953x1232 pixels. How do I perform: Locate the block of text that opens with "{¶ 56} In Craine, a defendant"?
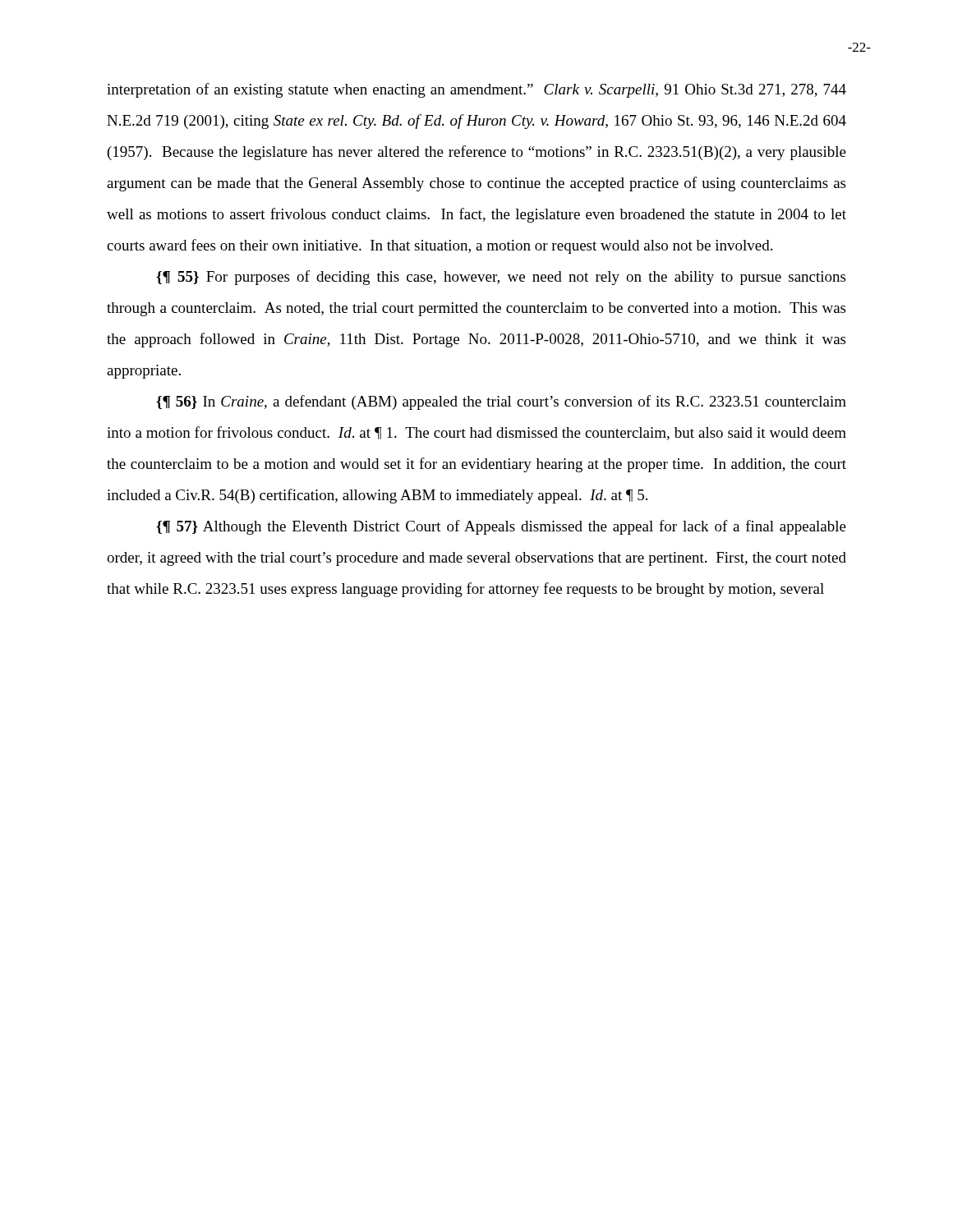[476, 448]
